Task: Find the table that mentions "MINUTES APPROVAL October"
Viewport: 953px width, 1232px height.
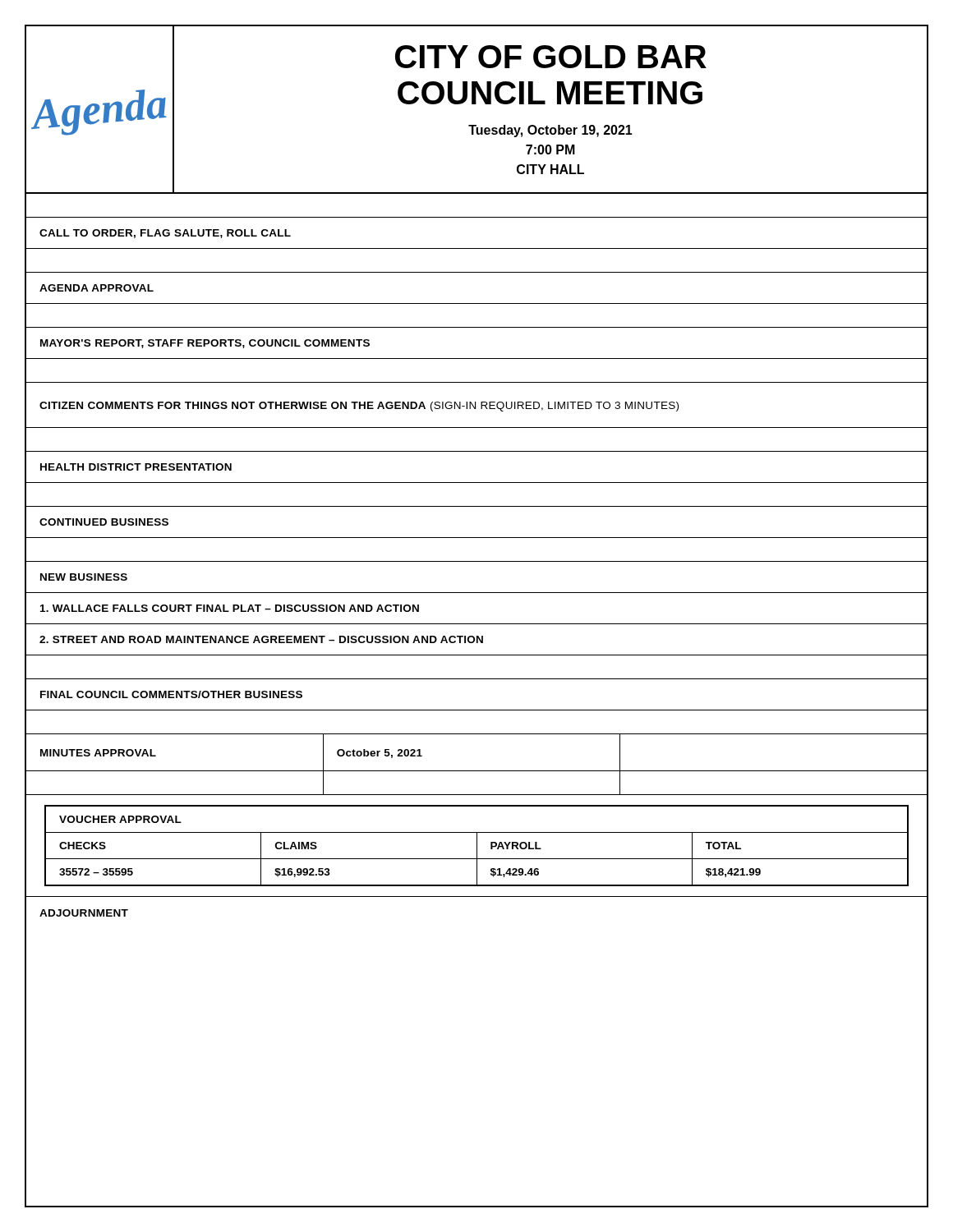Action: 476,753
